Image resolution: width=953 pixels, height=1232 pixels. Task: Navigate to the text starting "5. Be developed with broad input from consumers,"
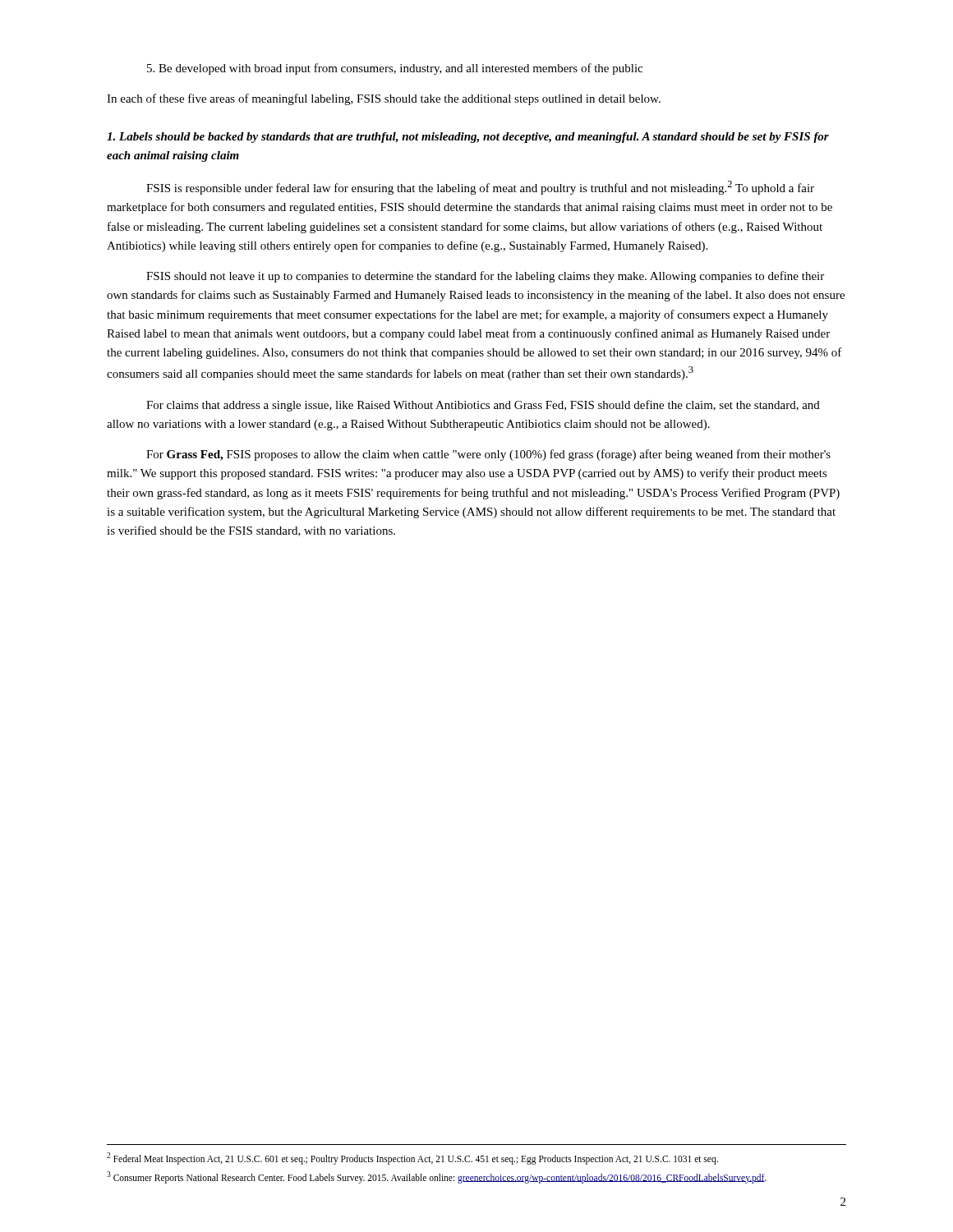point(395,68)
